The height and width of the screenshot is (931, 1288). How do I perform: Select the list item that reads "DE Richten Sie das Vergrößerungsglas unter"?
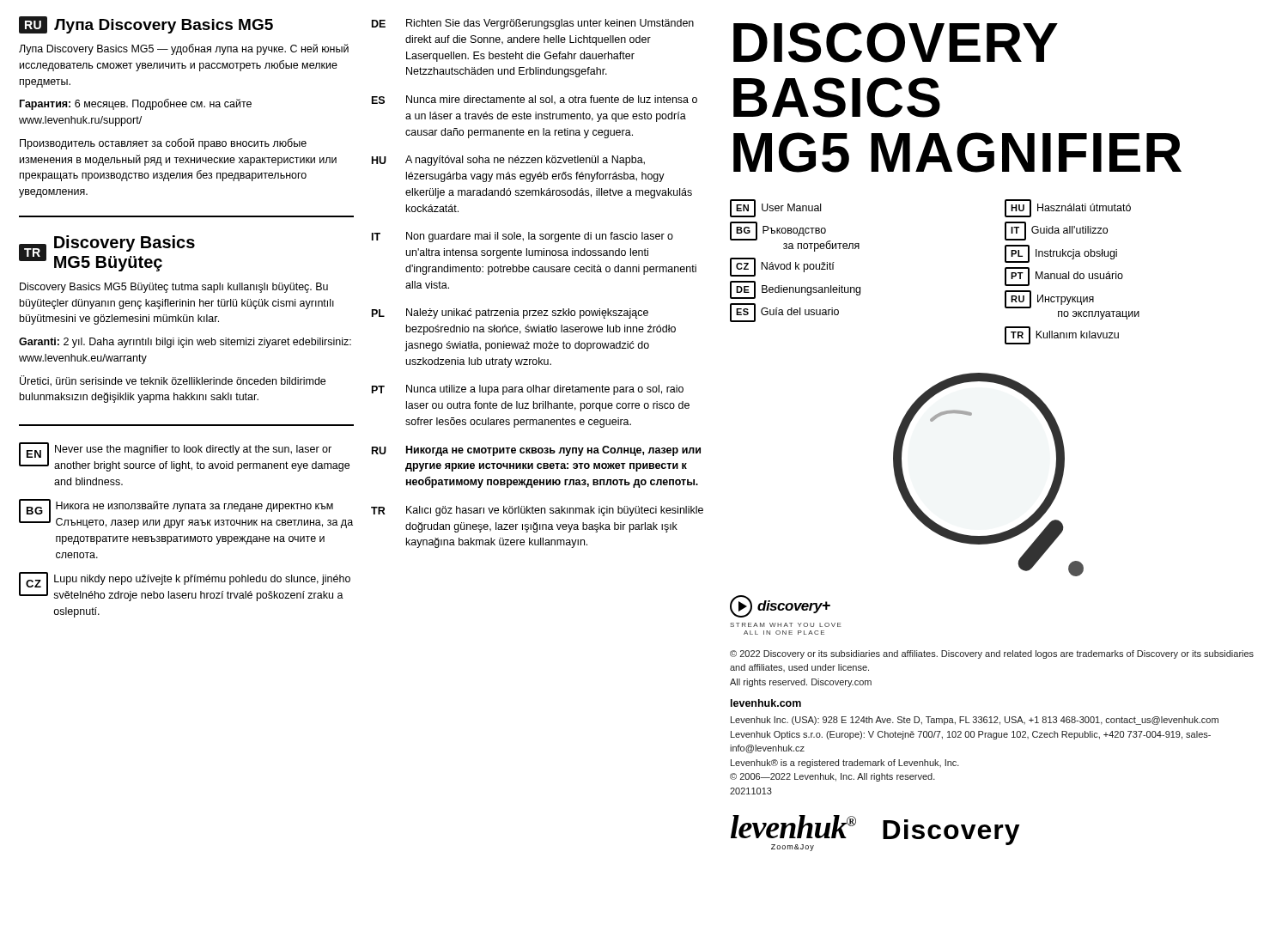538,48
